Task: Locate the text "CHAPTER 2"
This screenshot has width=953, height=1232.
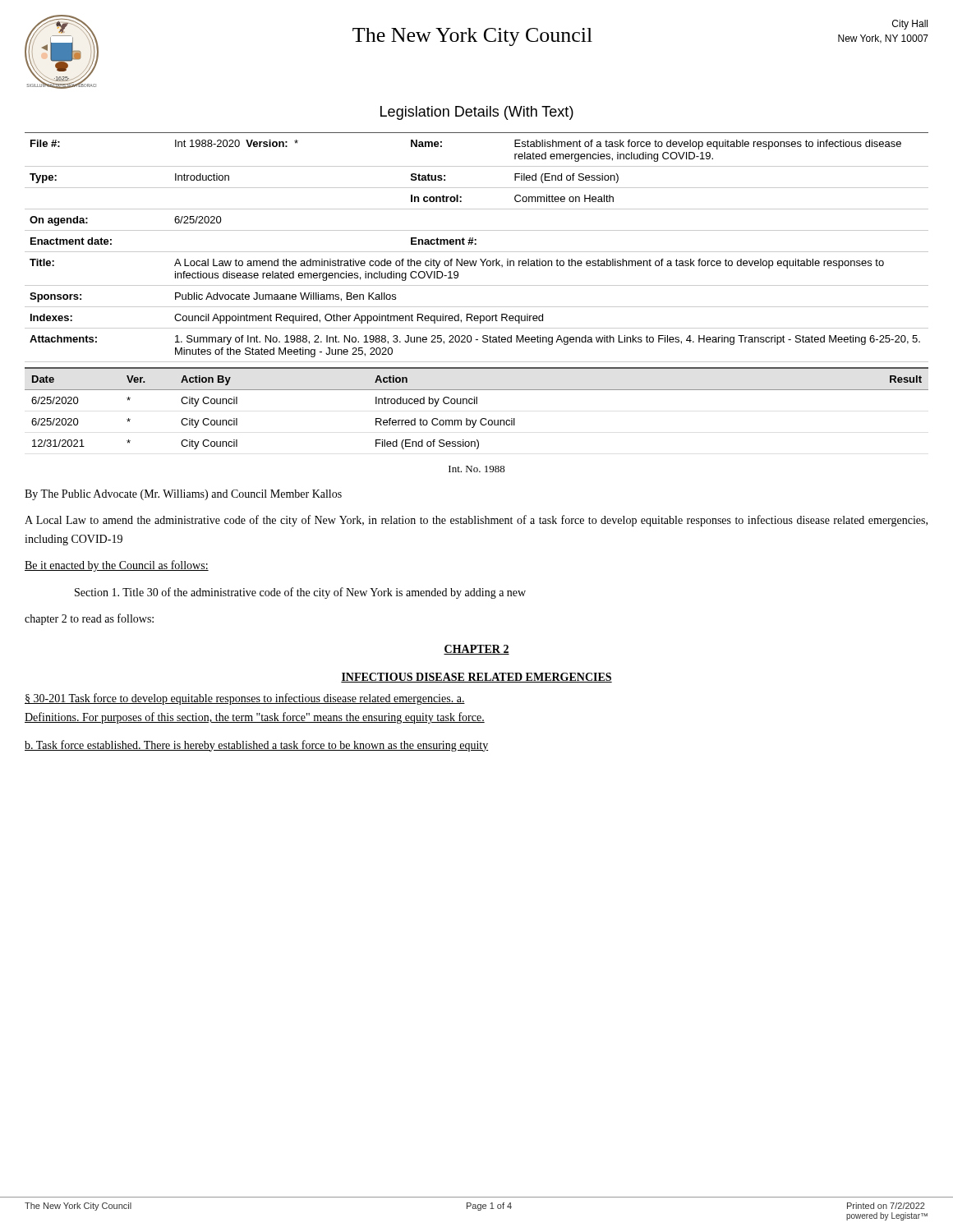Action: pos(476,650)
